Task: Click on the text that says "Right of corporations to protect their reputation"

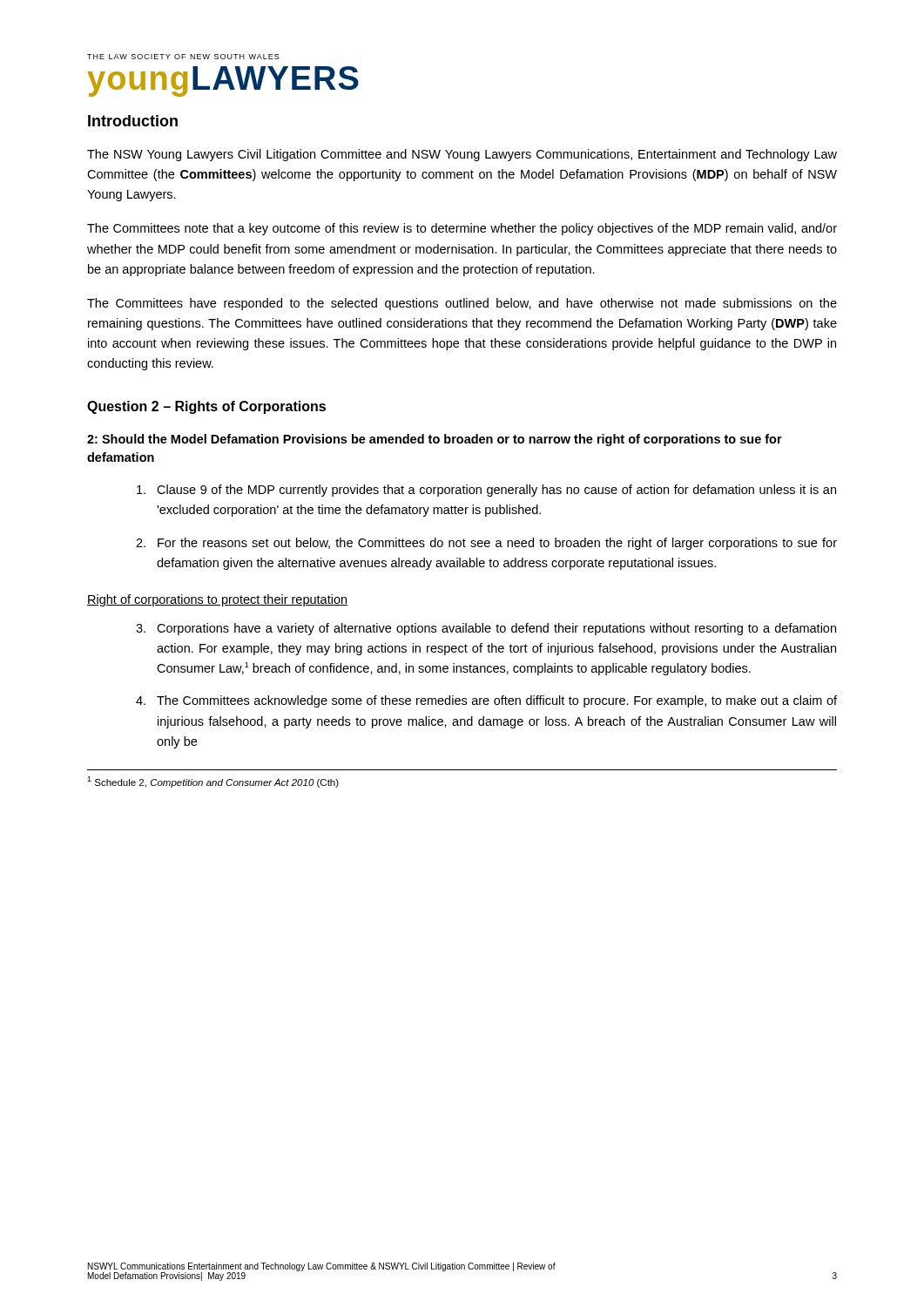Action: pyautogui.click(x=217, y=599)
